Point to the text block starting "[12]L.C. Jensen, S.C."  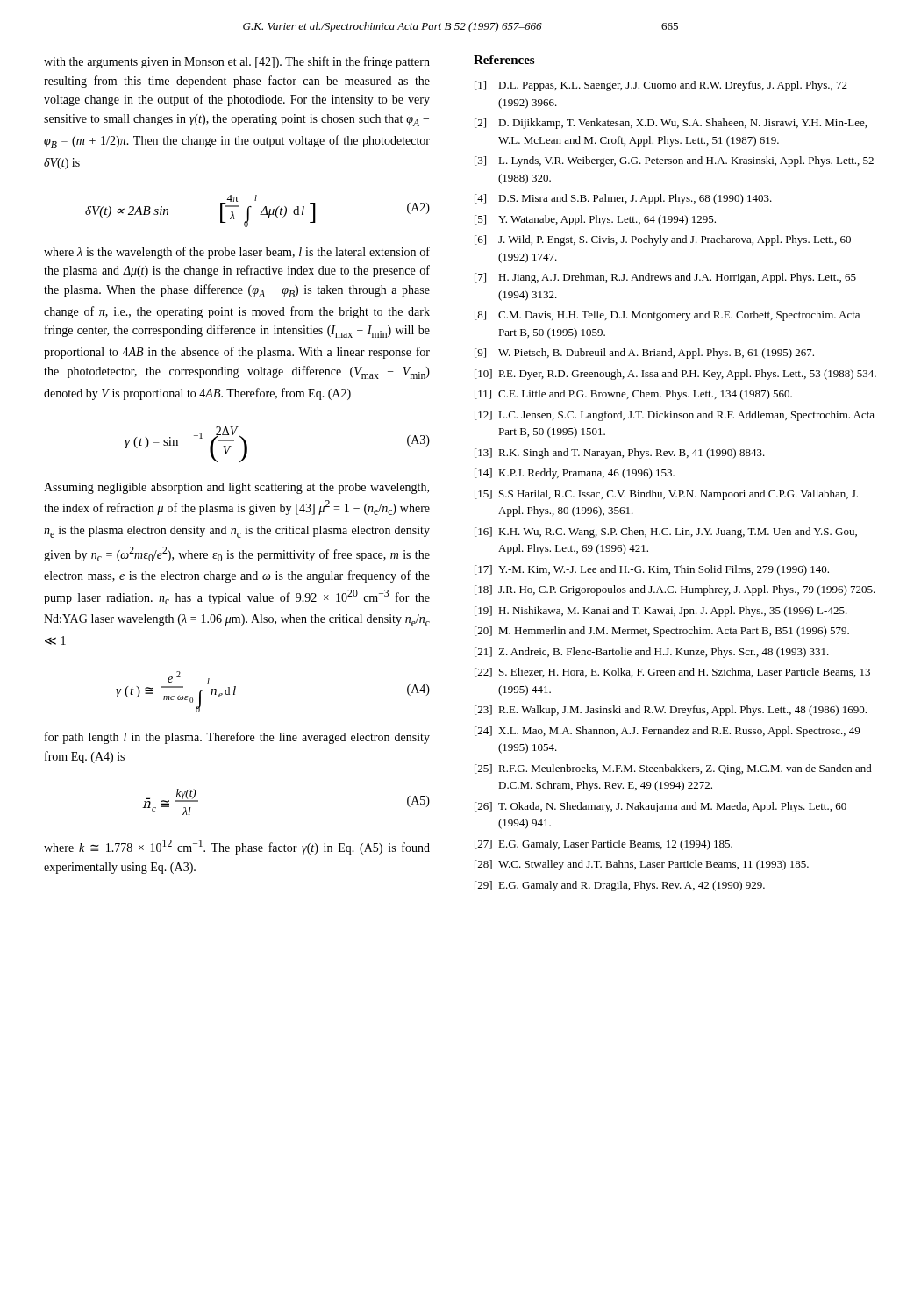coord(675,423)
